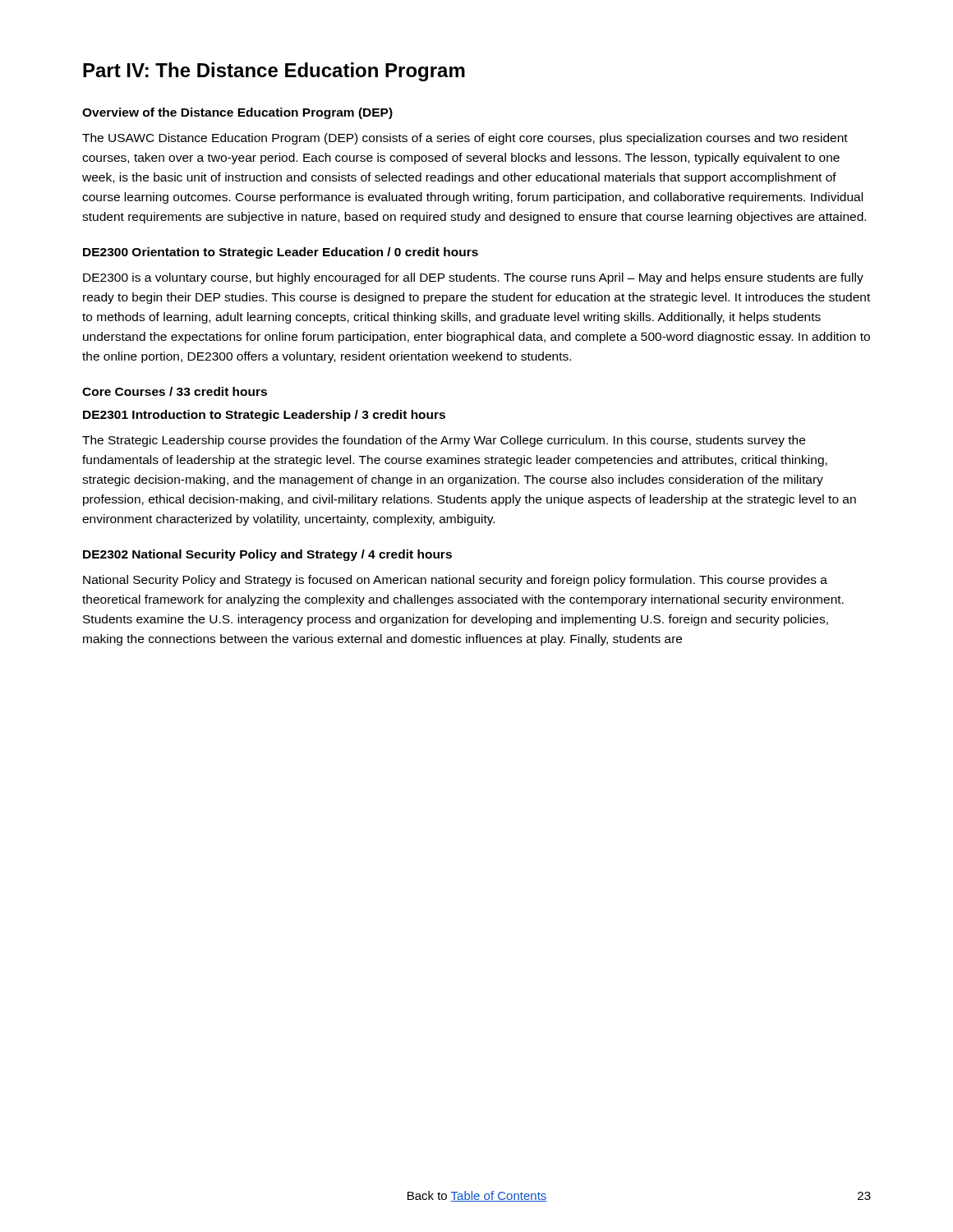Select the text starting "Part IV: The Distance Education Program"
953x1232 pixels.
(x=274, y=70)
